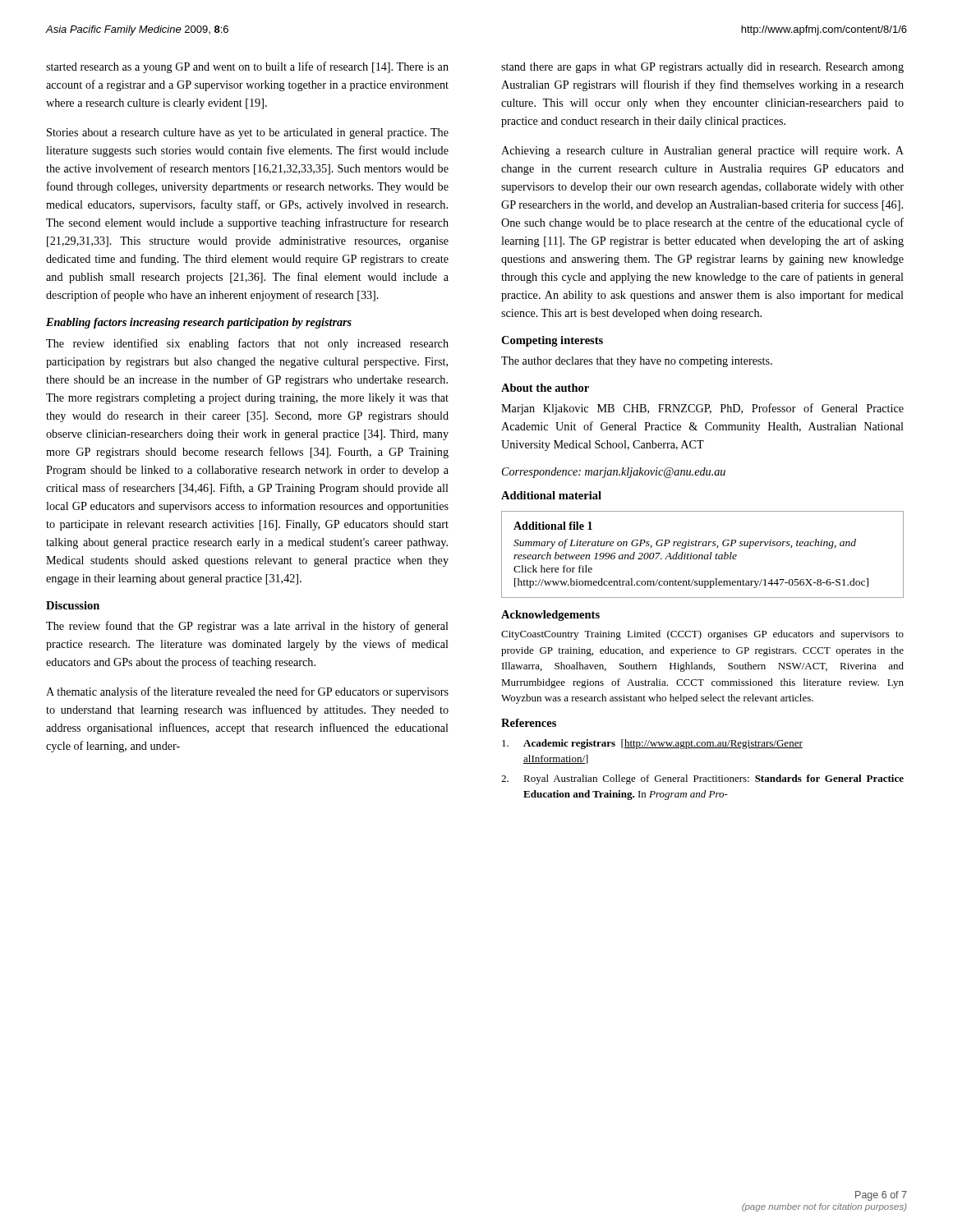Locate the text "Correspondence: marjan.kljakovic@anu.edu.au"

pyautogui.click(x=613, y=471)
